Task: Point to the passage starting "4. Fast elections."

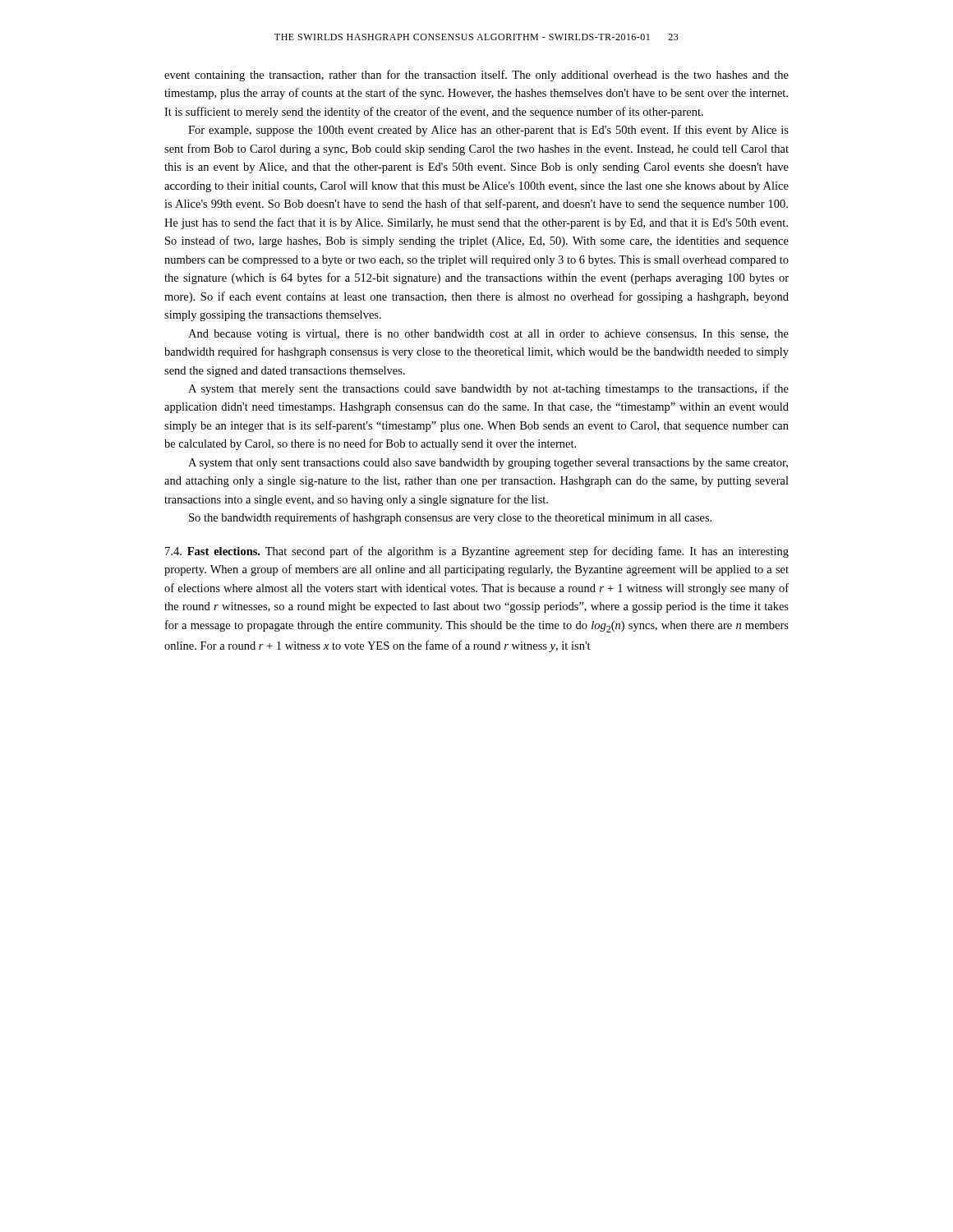Action: [x=476, y=599]
